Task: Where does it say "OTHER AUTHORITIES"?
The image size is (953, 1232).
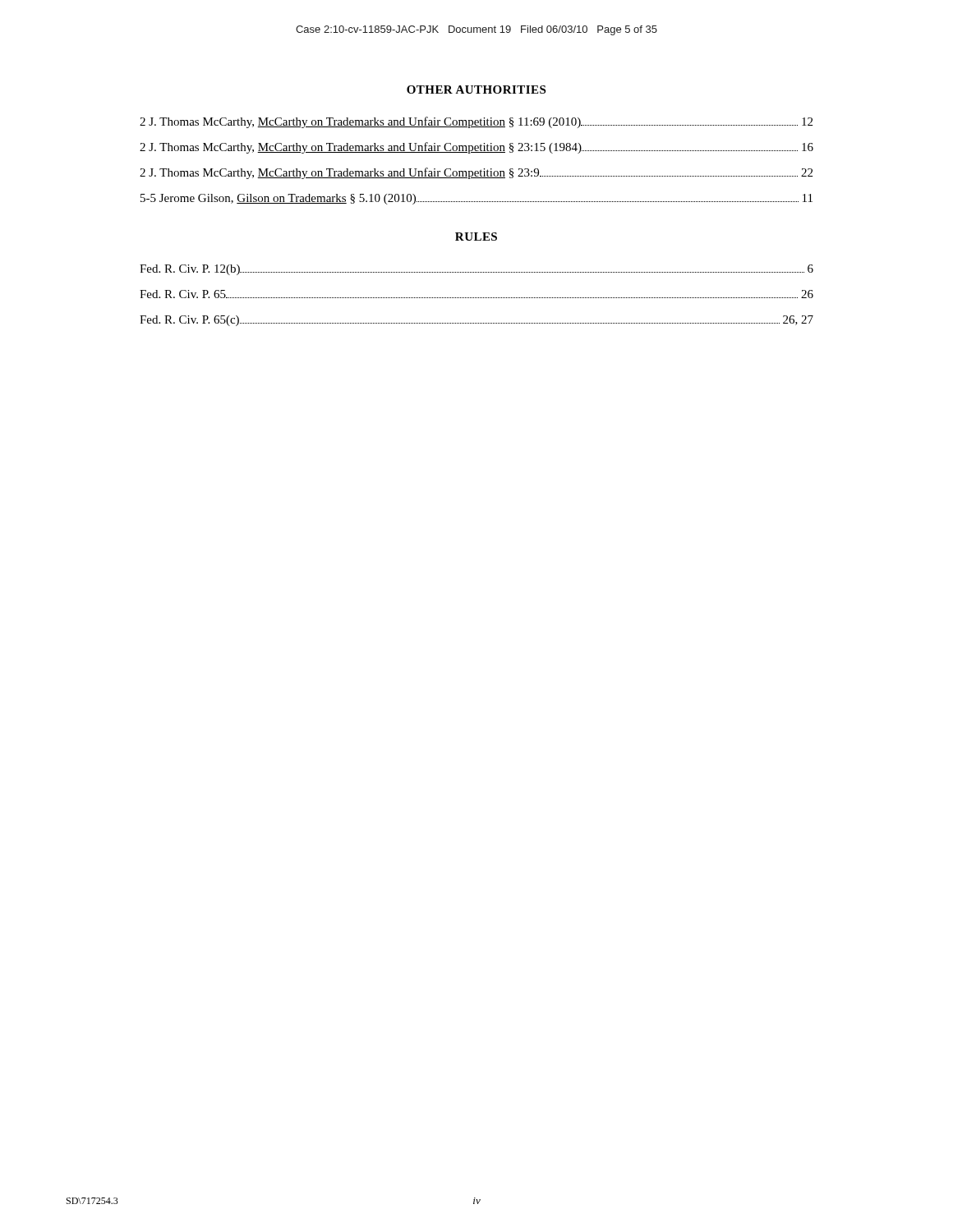Action: [x=476, y=90]
